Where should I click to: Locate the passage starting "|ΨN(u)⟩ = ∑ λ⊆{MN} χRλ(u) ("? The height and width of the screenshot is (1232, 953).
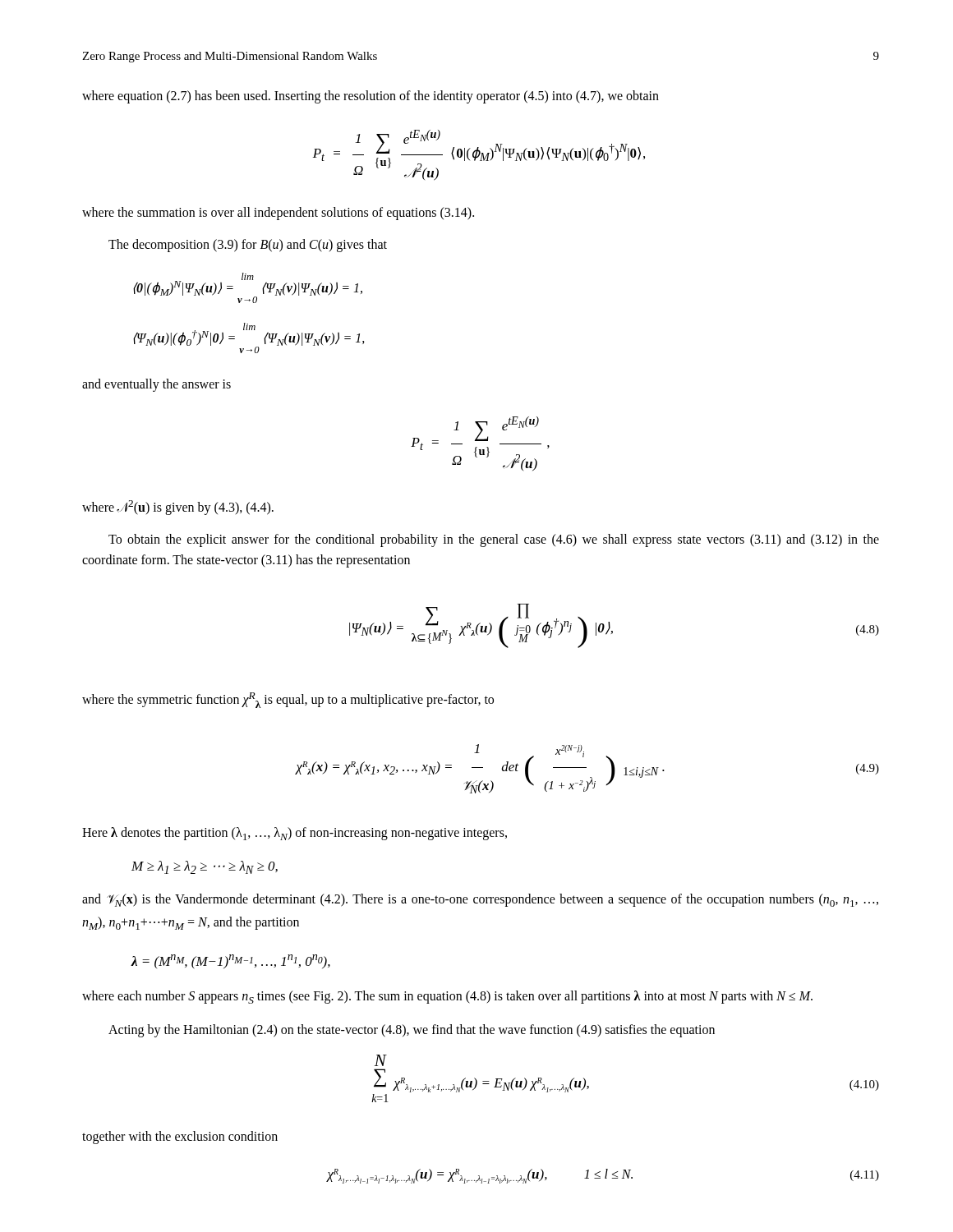click(x=613, y=628)
